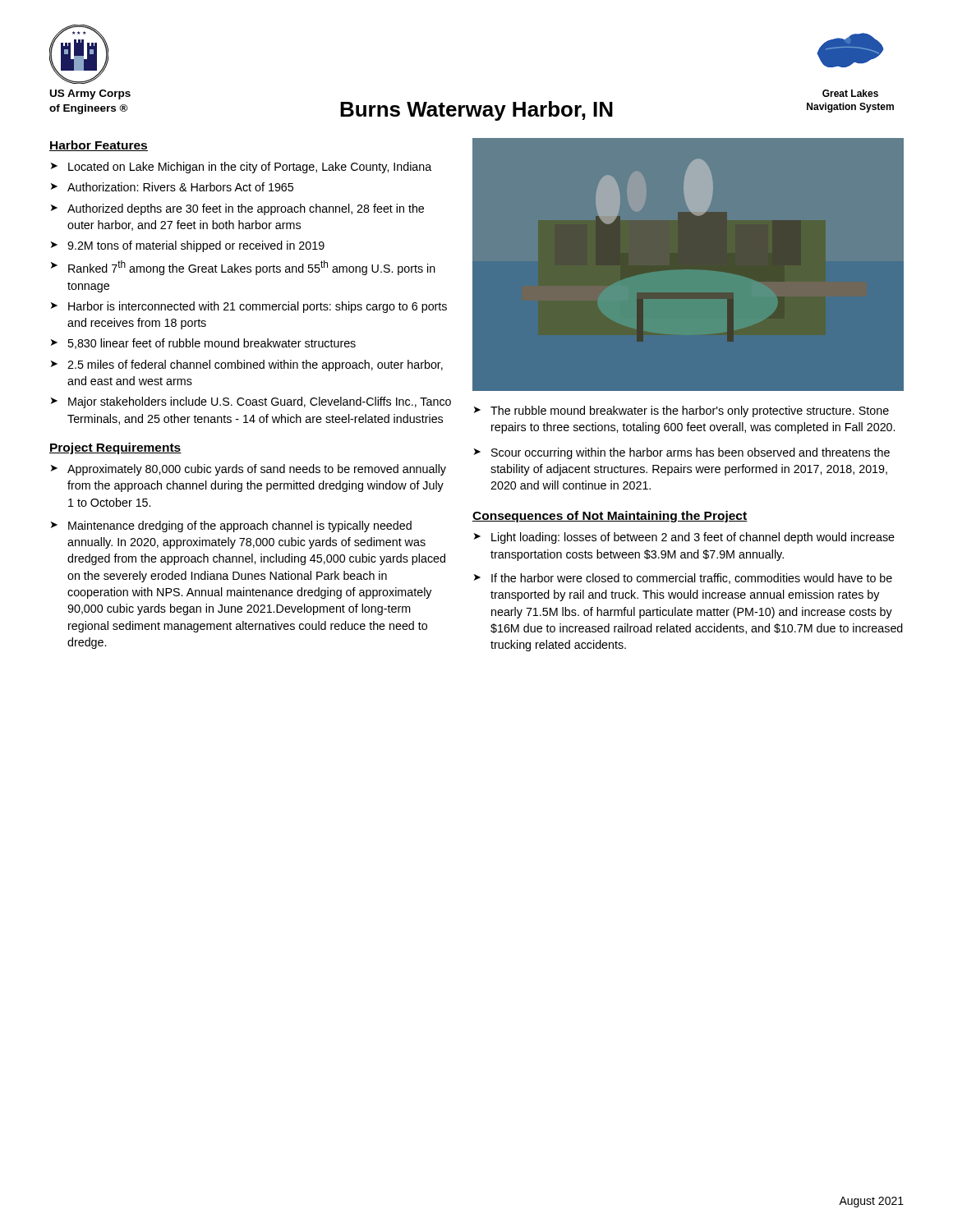The width and height of the screenshot is (953, 1232).
Task: Select the list item that reads "➤ 9.2M tons"
Action: tap(187, 246)
